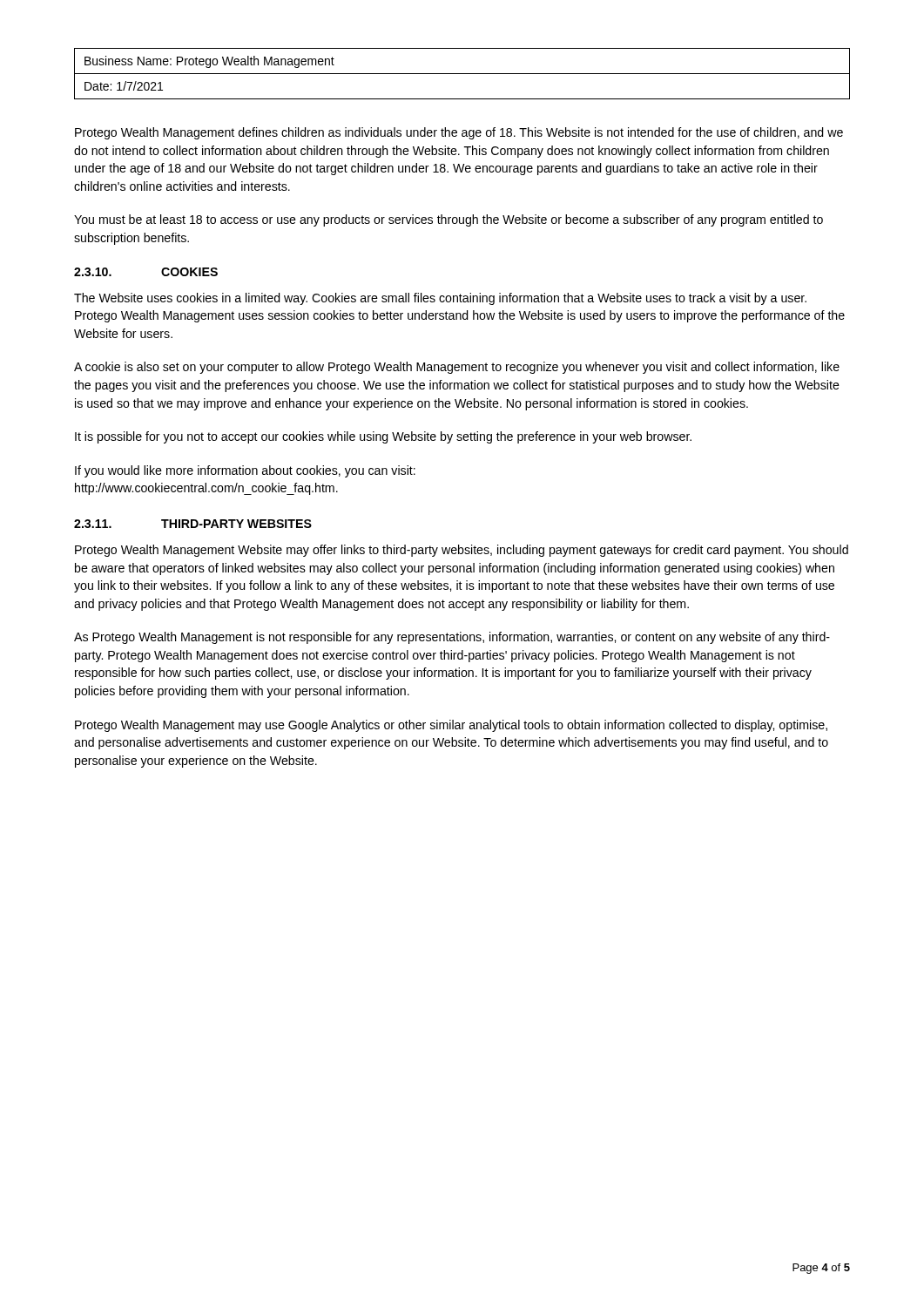This screenshot has height=1307, width=924.
Task: Point to the region starting "Protego Wealth Management Website may offer"
Action: [461, 577]
